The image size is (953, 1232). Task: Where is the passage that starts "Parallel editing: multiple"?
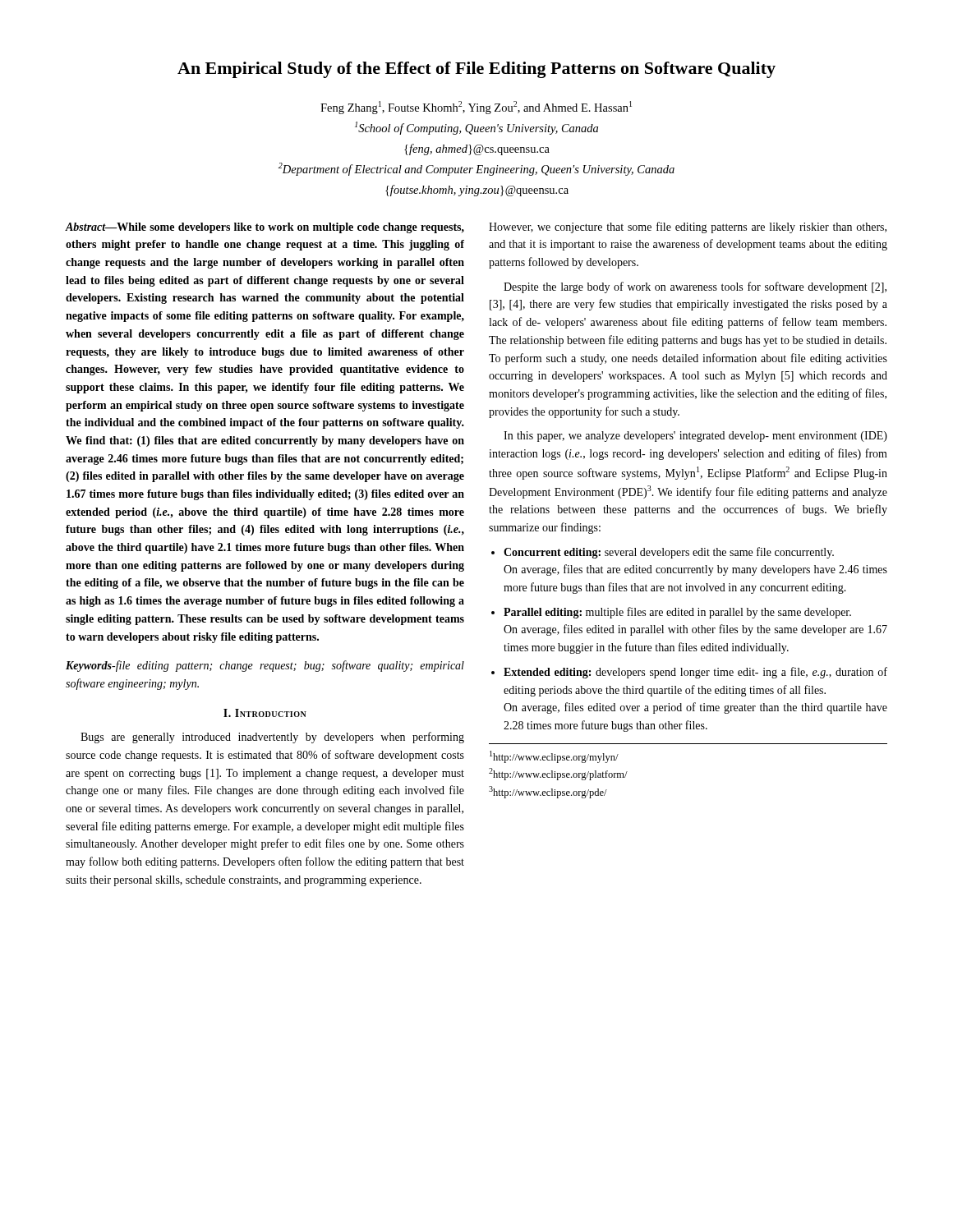(695, 630)
